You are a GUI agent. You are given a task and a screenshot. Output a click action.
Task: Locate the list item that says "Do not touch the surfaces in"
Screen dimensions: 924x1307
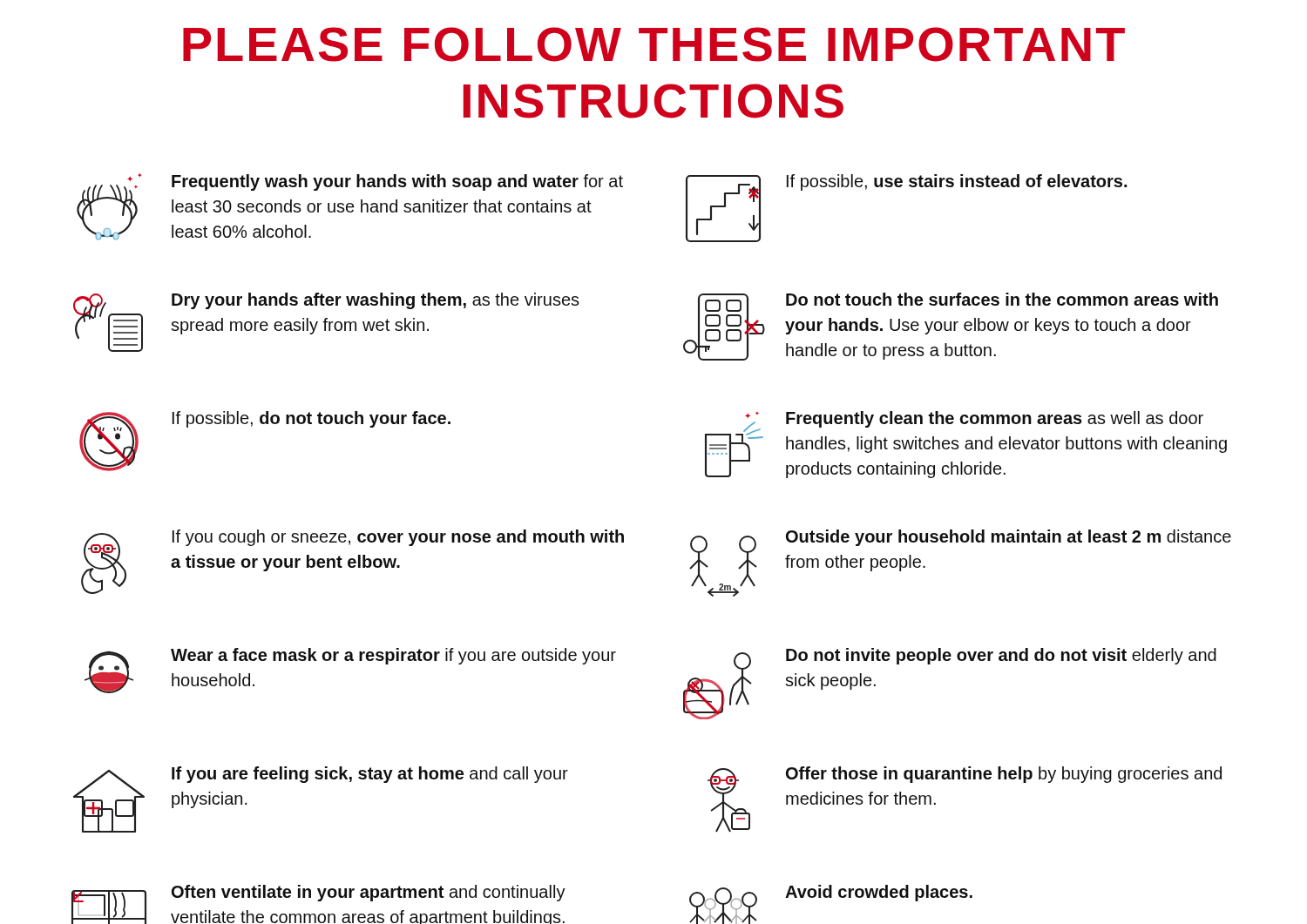point(961,327)
